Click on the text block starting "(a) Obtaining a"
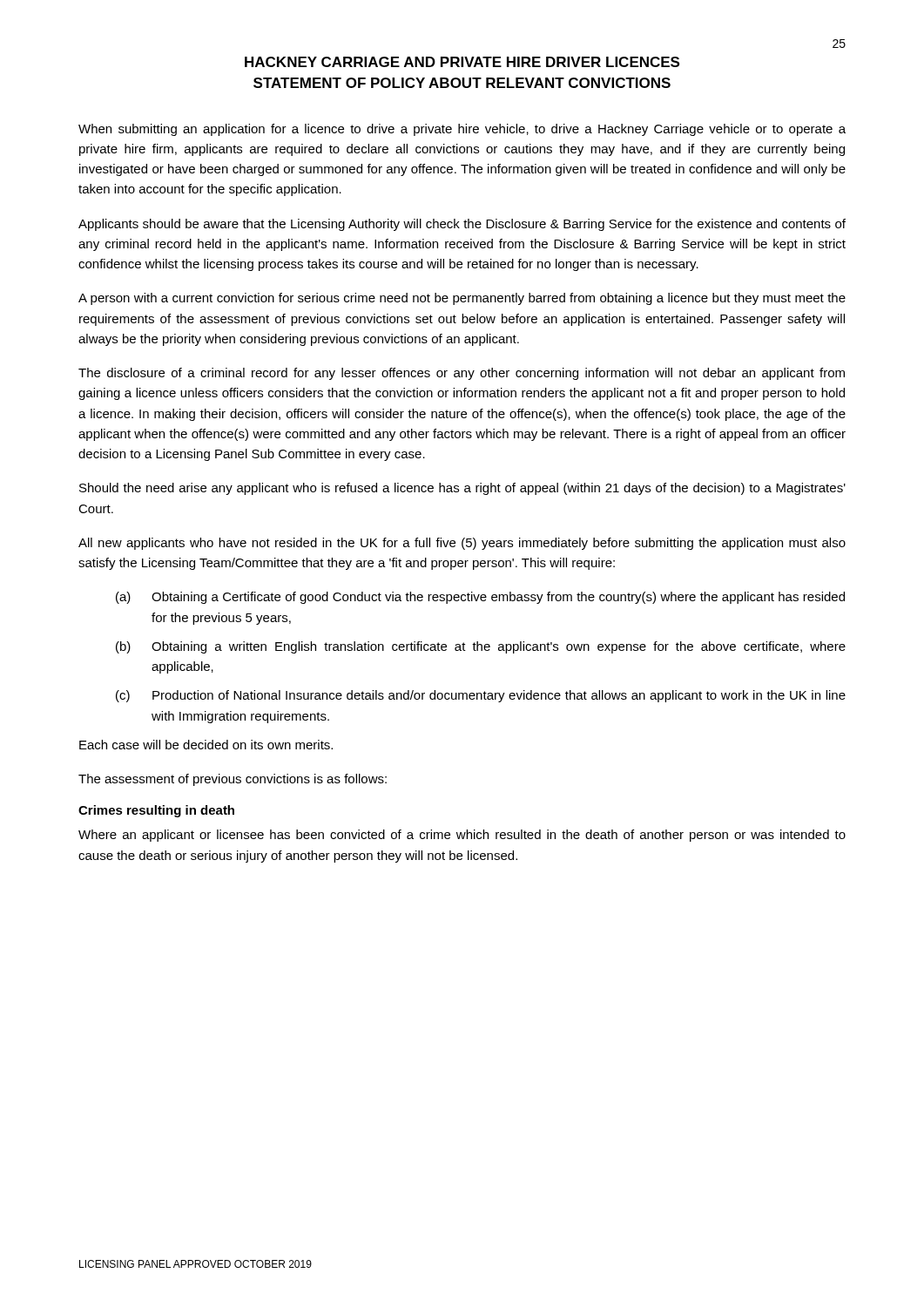 [x=462, y=607]
